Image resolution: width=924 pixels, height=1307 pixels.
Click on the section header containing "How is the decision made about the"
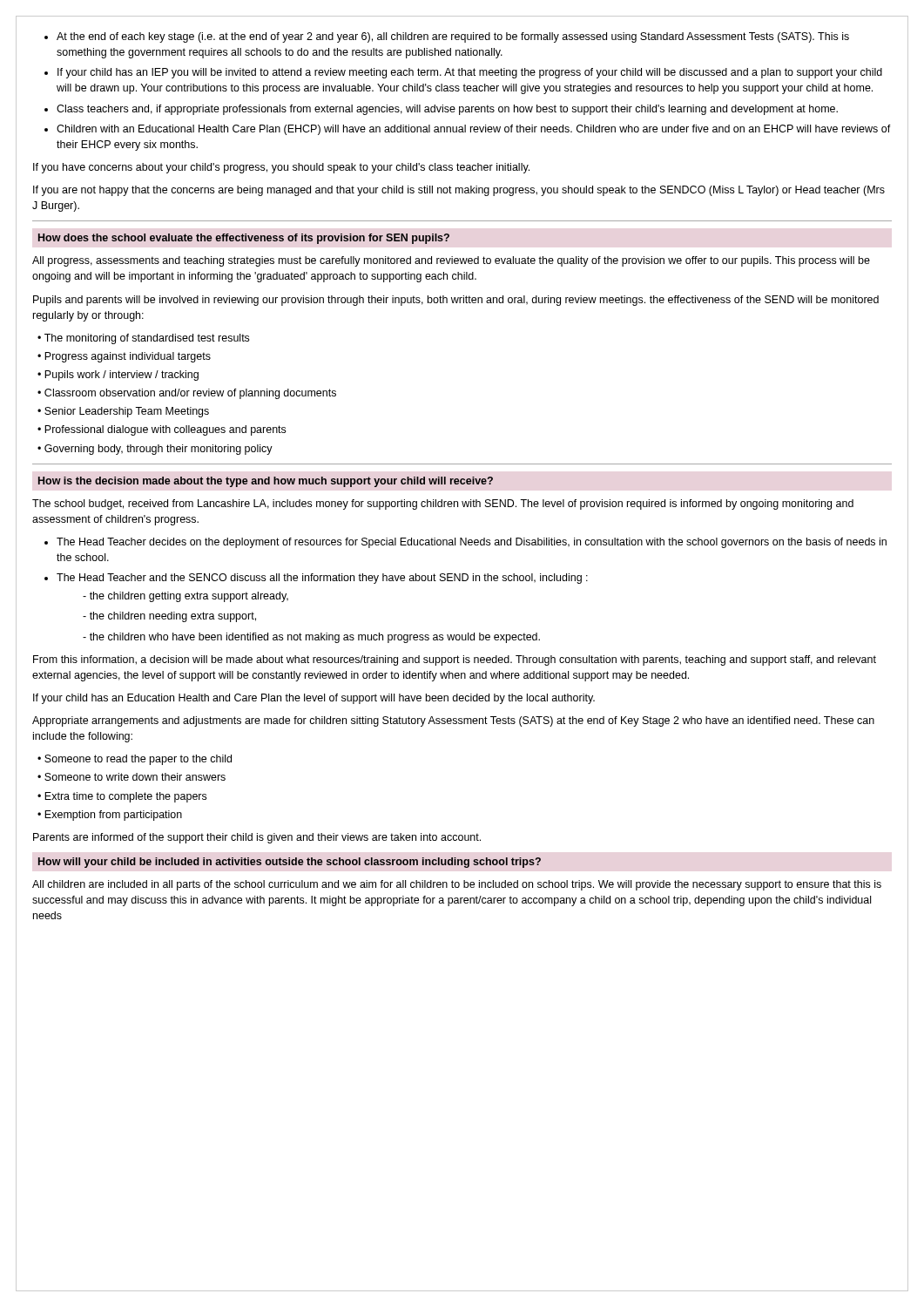265,481
